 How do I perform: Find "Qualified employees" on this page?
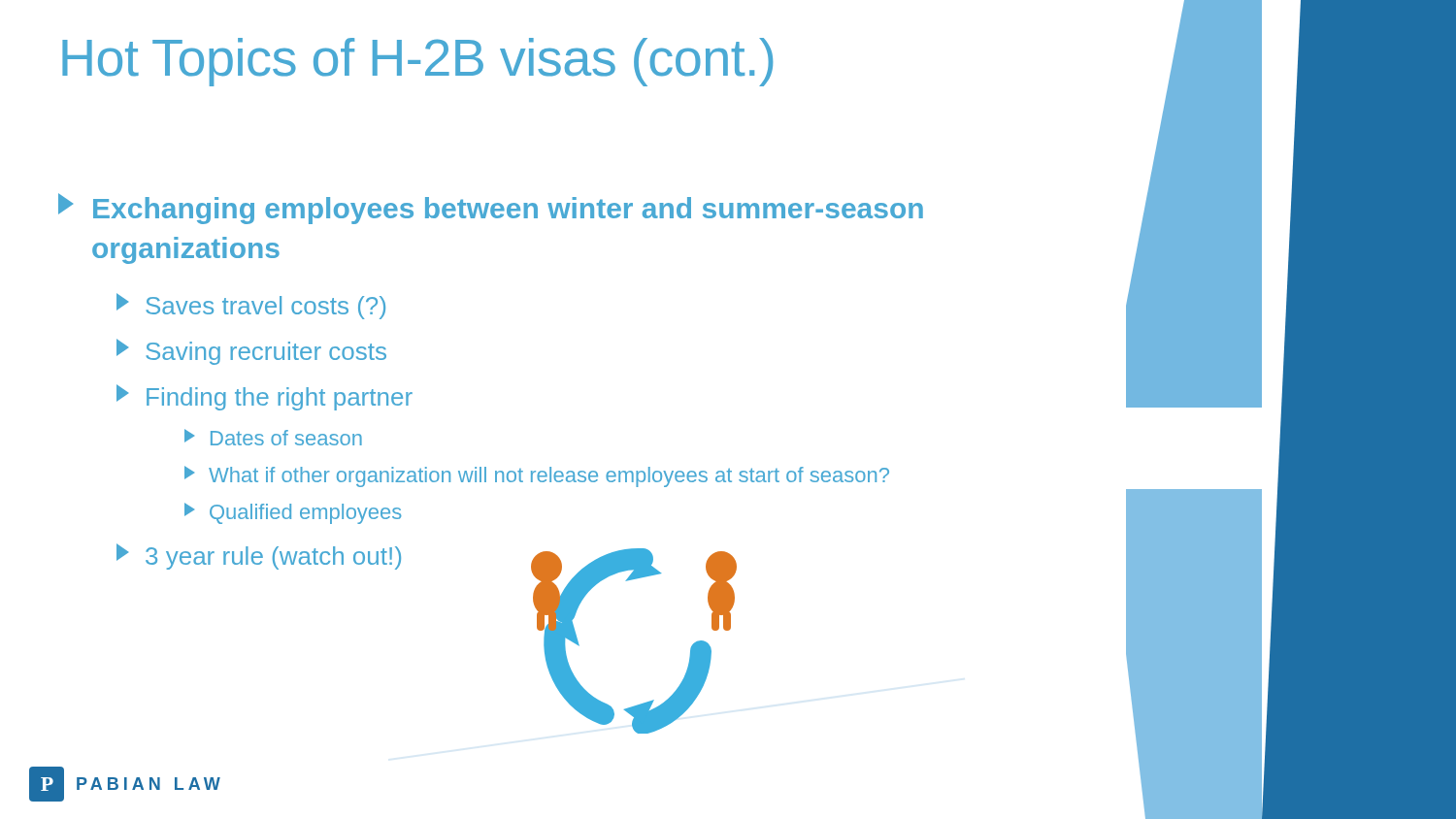coord(293,512)
